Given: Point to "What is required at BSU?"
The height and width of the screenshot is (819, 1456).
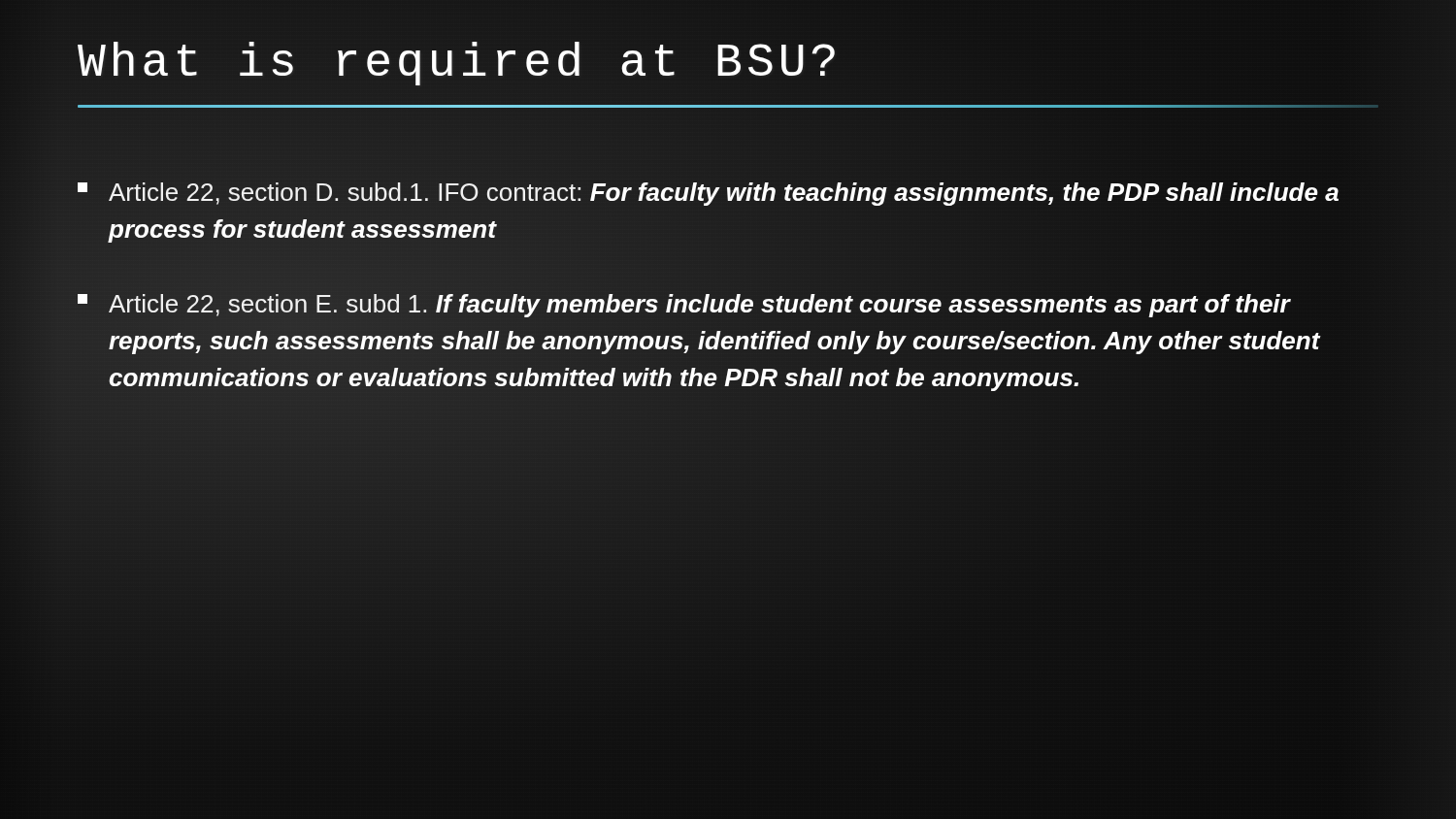Looking at the screenshot, I should [460, 63].
